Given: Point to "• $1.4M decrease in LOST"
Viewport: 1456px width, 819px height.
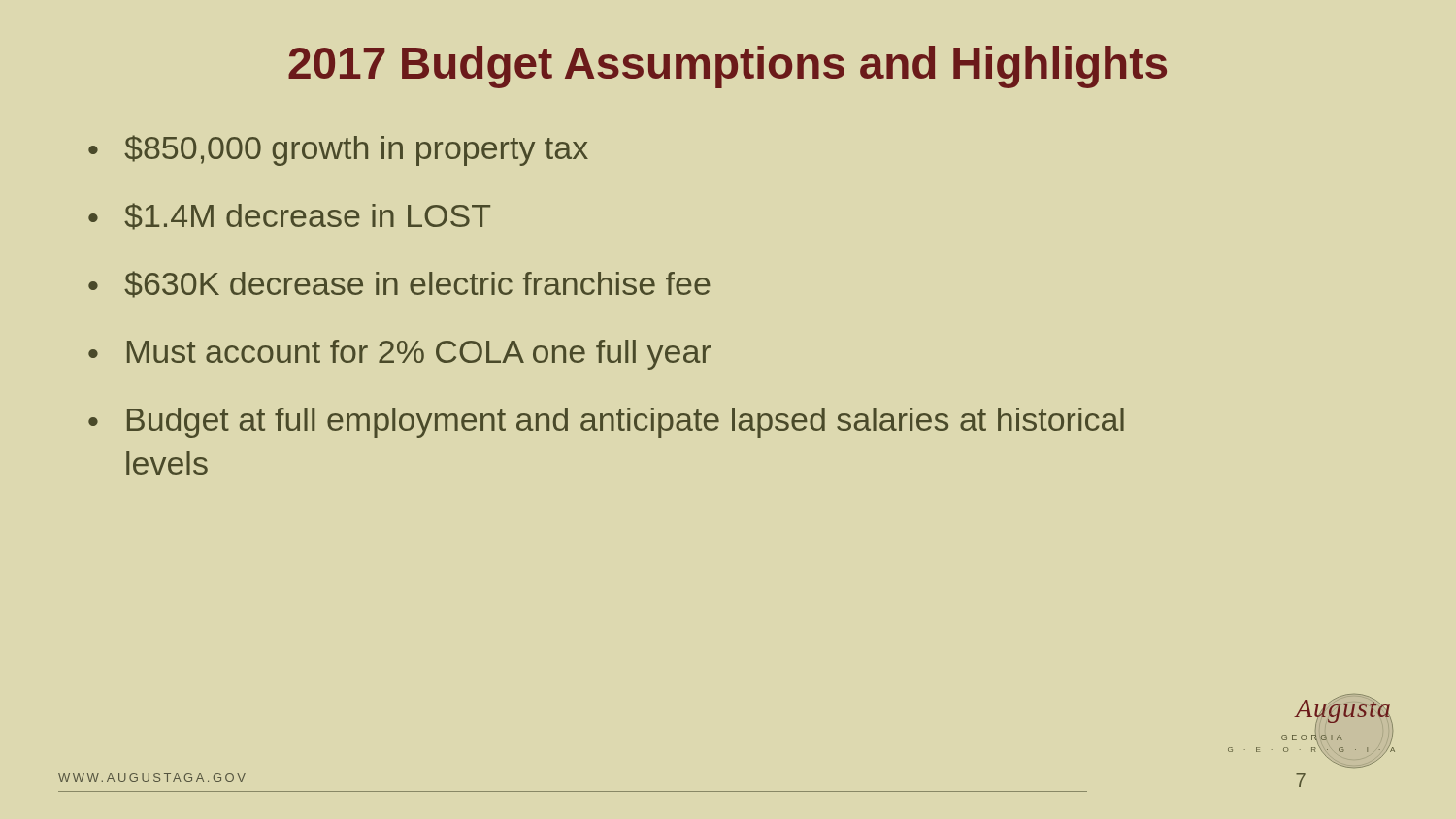Looking at the screenshot, I should pyautogui.click(x=289, y=216).
